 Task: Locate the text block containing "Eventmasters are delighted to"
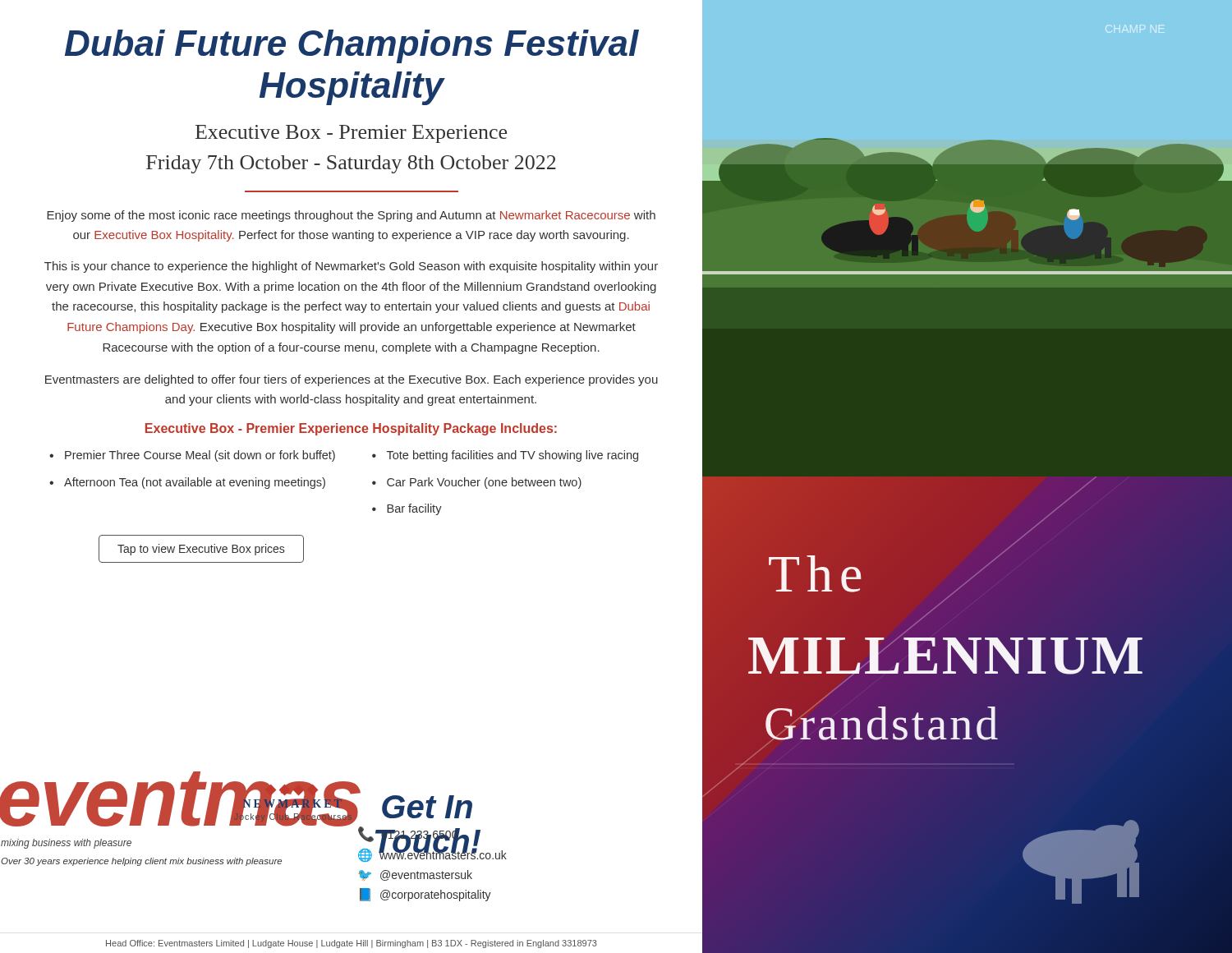pyautogui.click(x=351, y=389)
